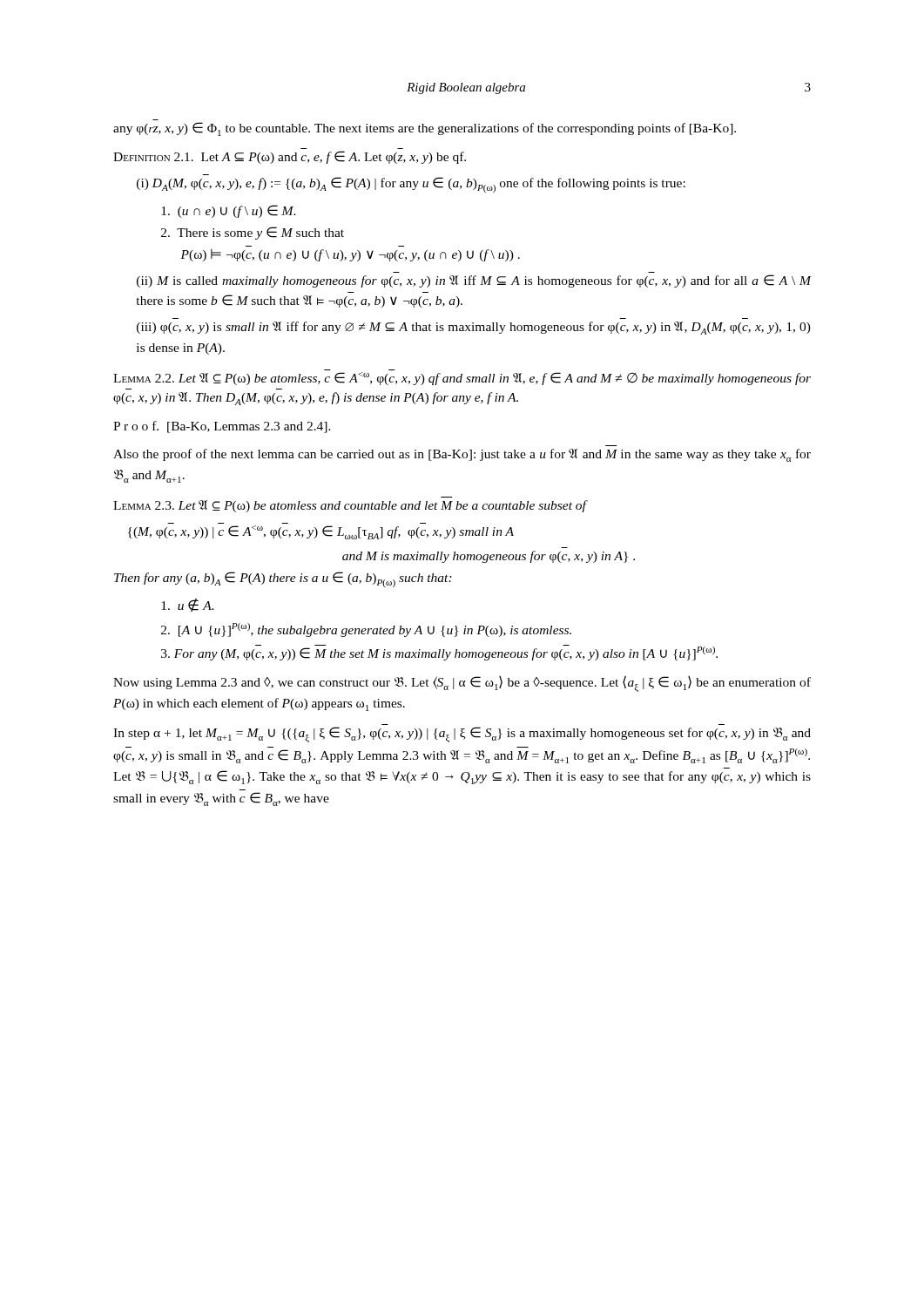Navigate to the passage starting "Lemma 2.3. Let 𝔄 ⊆"
The width and height of the screenshot is (924, 1307).
tap(350, 505)
